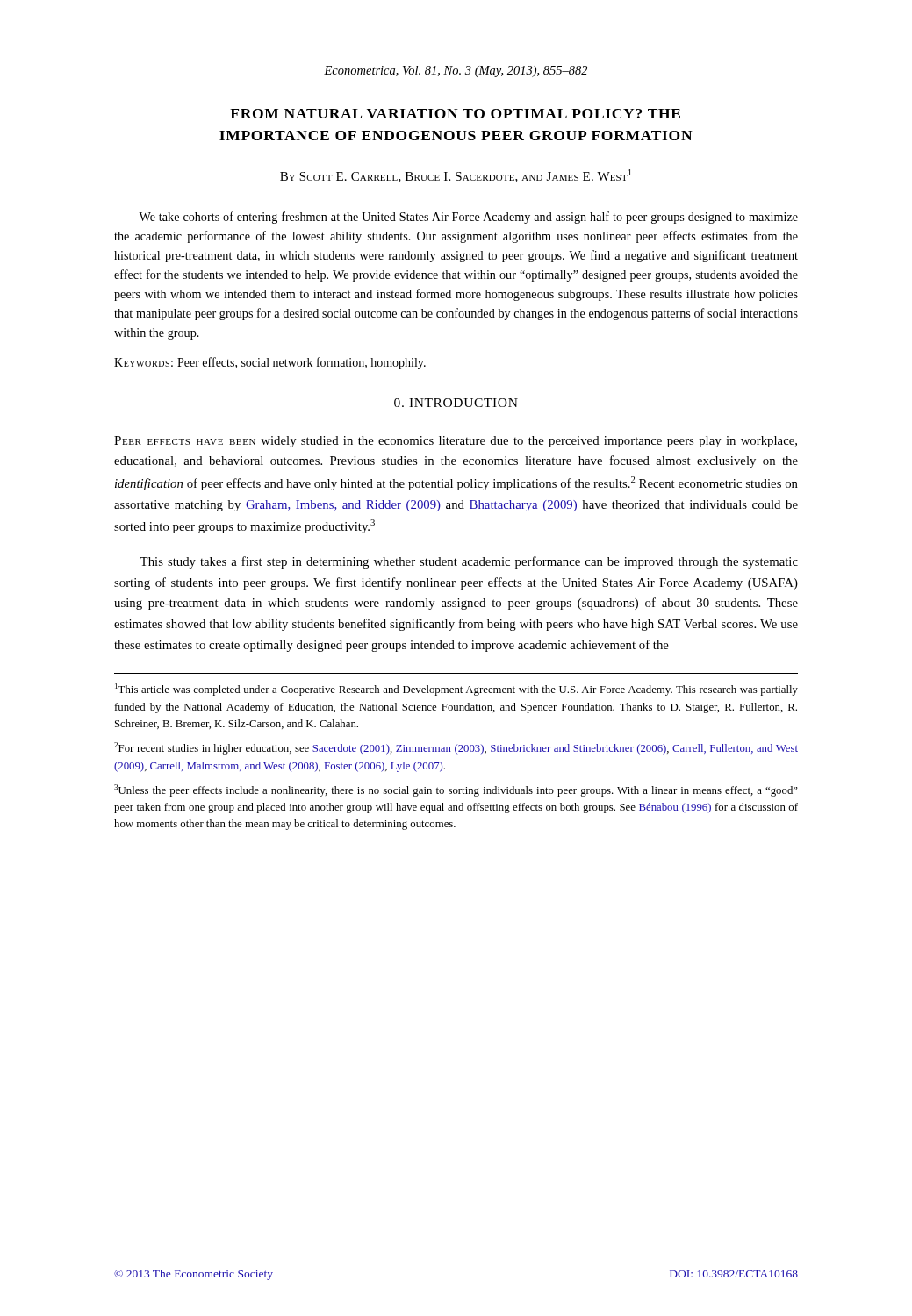Point to the block starting "Peer effects have been widely studied in the"
Viewport: 912px width, 1316px height.
coord(456,483)
